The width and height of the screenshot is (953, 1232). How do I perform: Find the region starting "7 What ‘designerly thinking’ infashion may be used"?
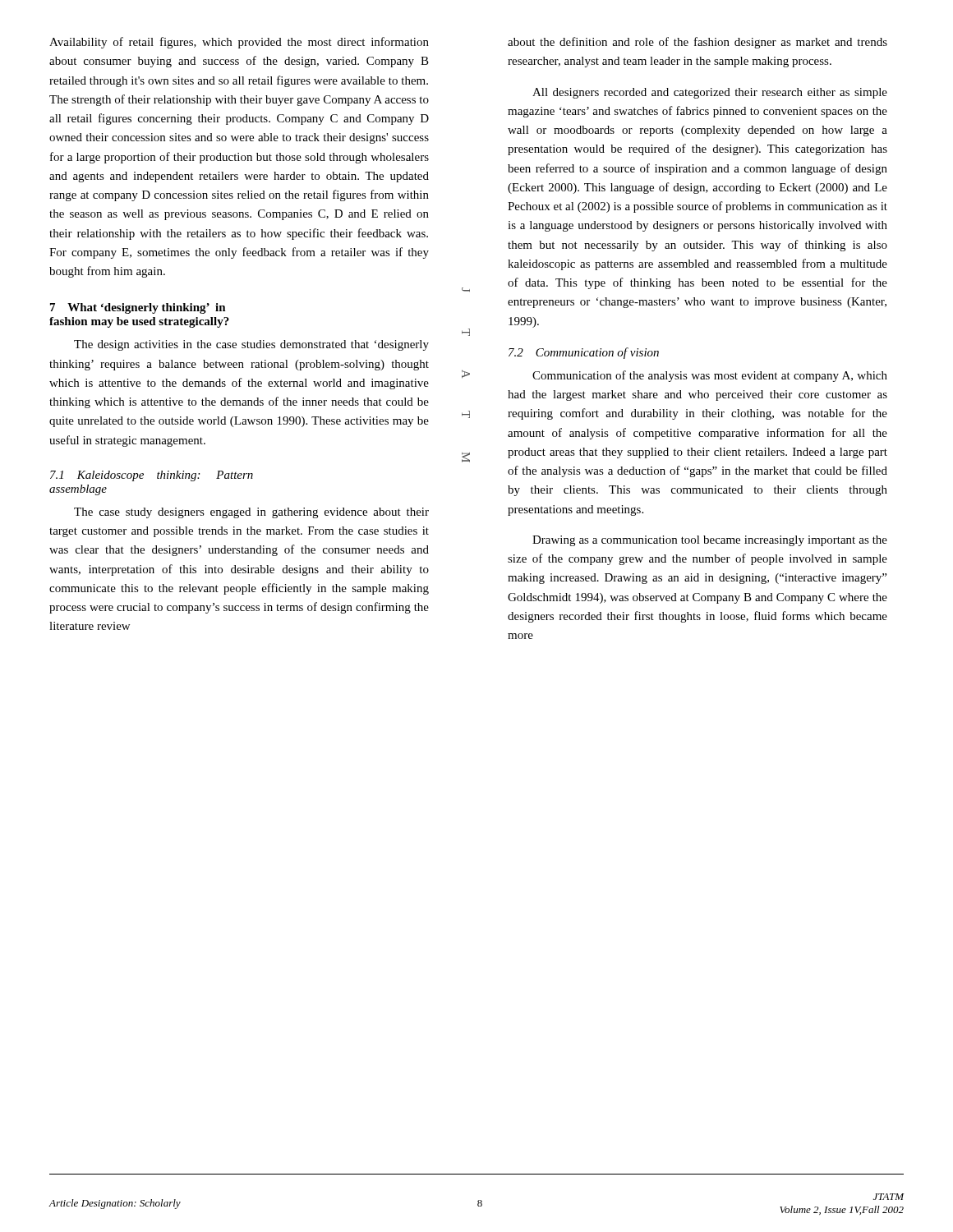[x=139, y=314]
